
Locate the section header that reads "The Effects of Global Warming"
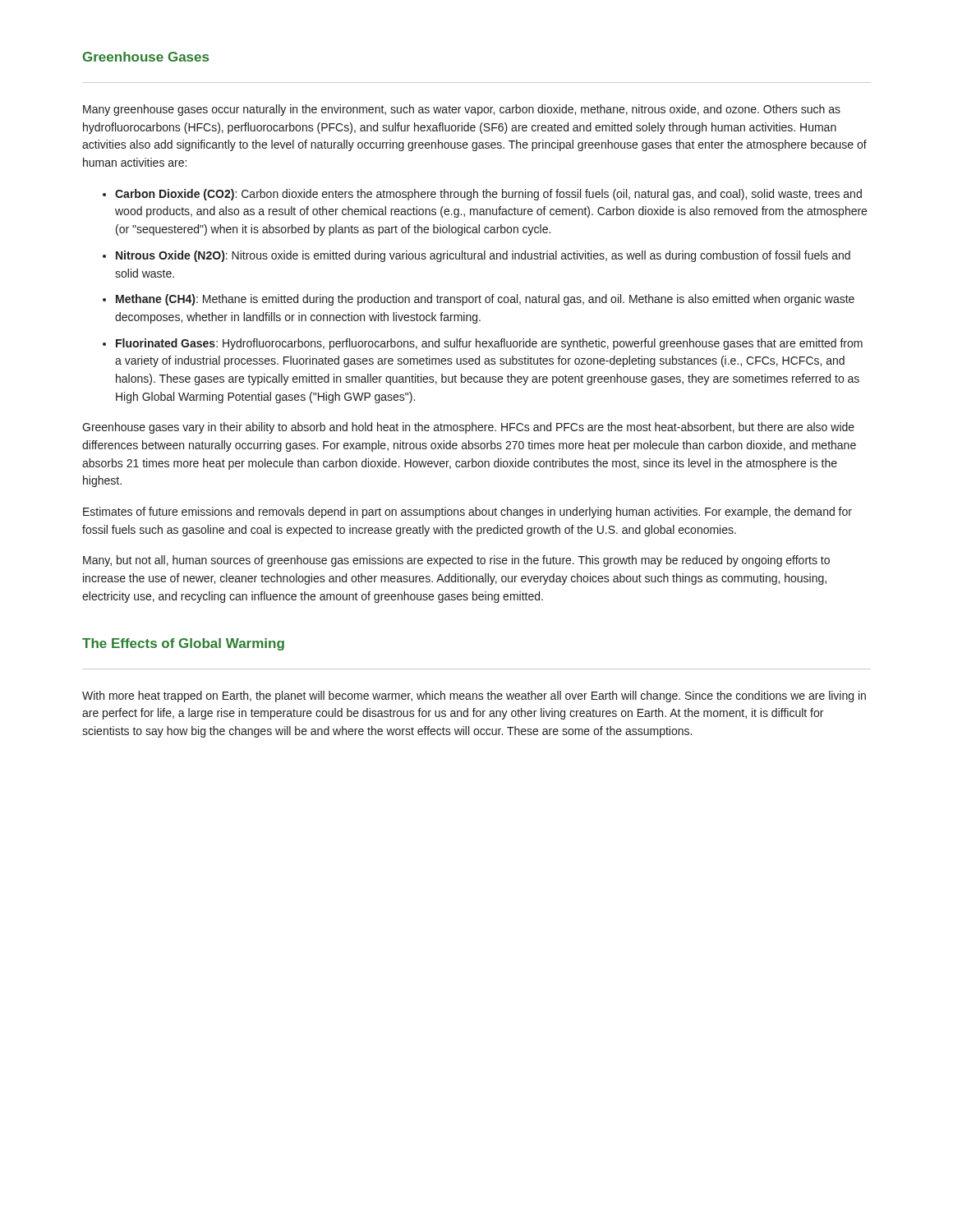click(x=184, y=643)
